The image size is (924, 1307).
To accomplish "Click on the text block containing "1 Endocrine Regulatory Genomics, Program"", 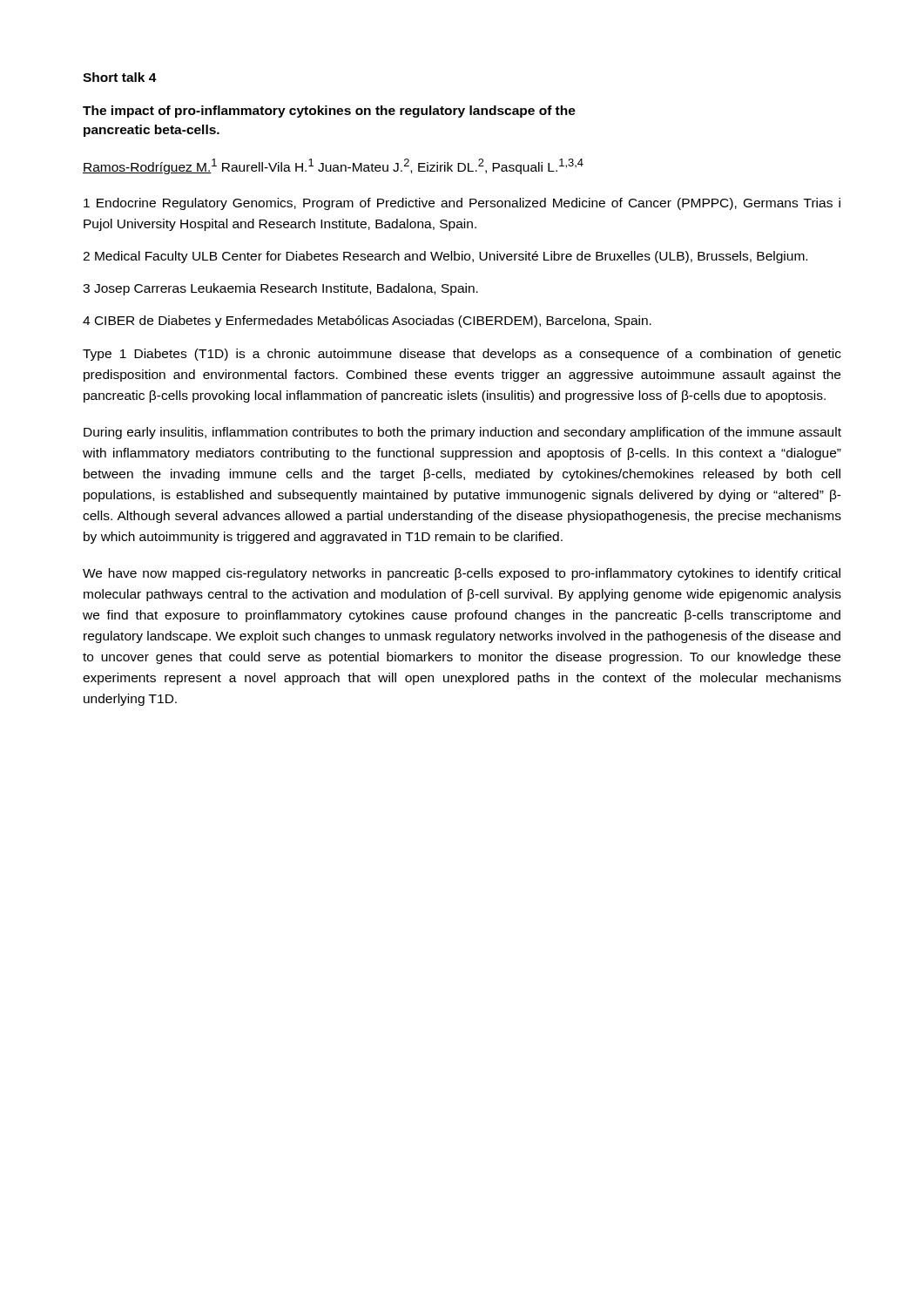I will click(x=462, y=213).
